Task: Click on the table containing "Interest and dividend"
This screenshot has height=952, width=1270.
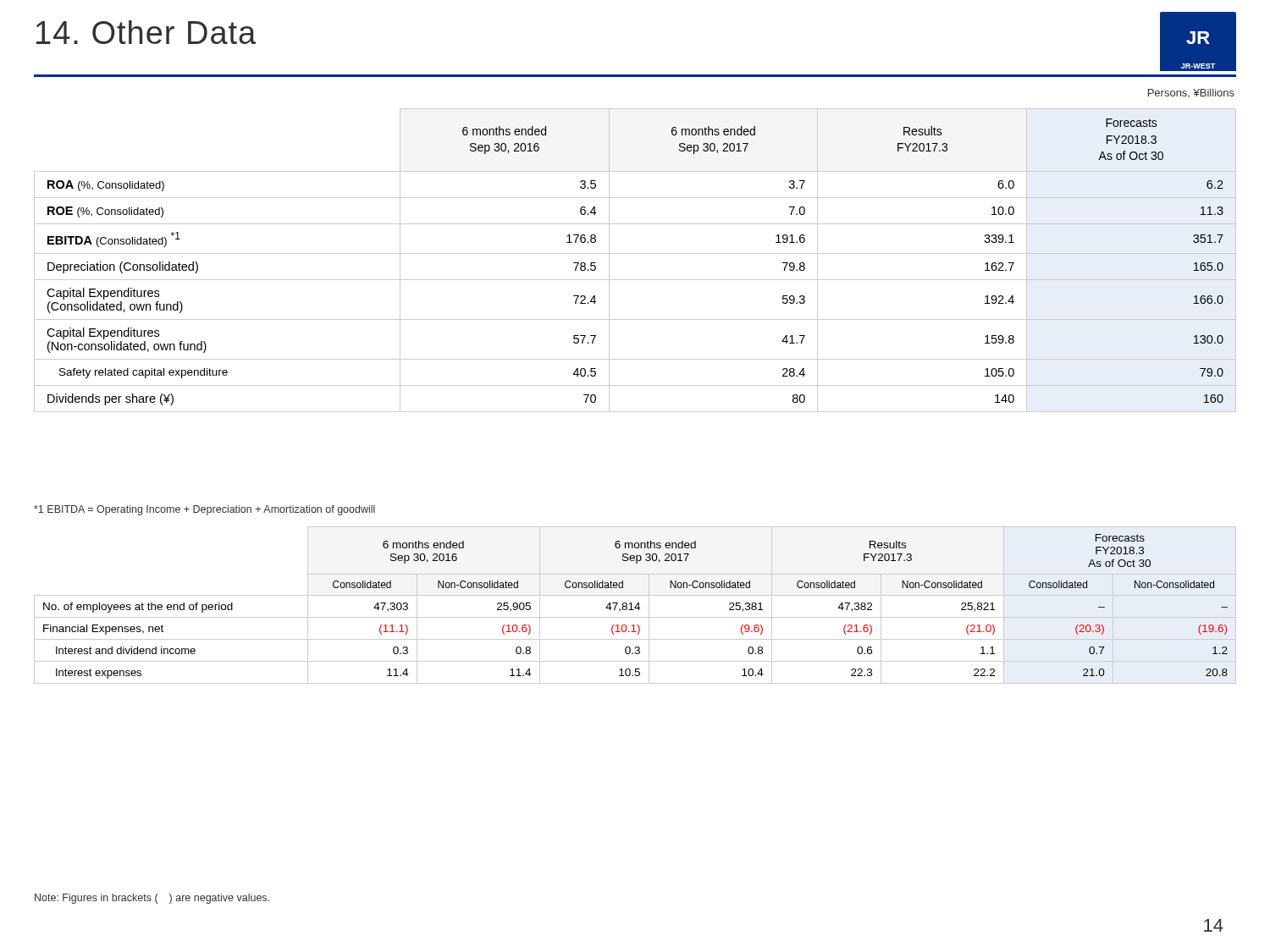Action: [x=635, y=605]
